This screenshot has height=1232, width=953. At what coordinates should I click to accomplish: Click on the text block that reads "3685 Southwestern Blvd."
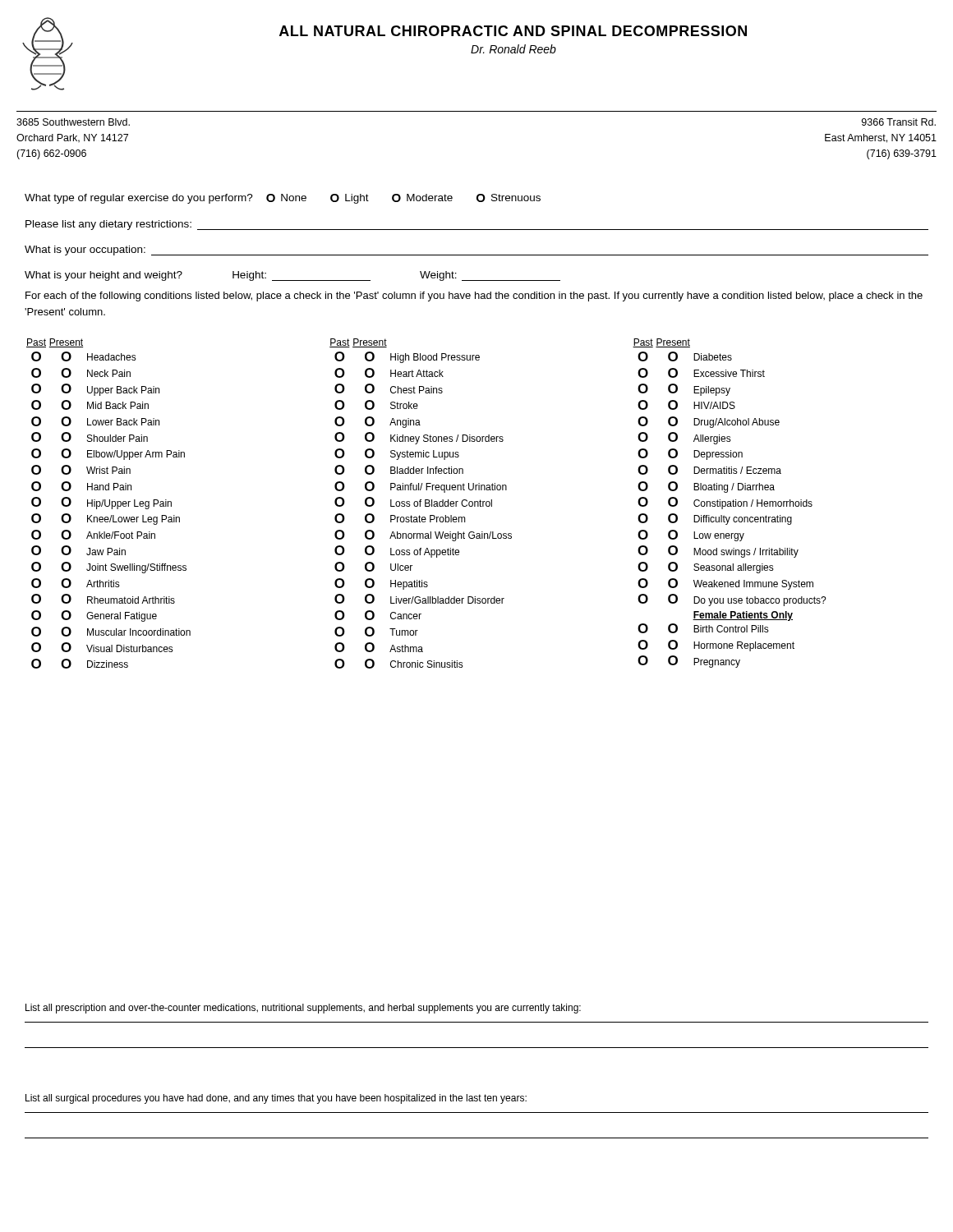coord(65,121)
